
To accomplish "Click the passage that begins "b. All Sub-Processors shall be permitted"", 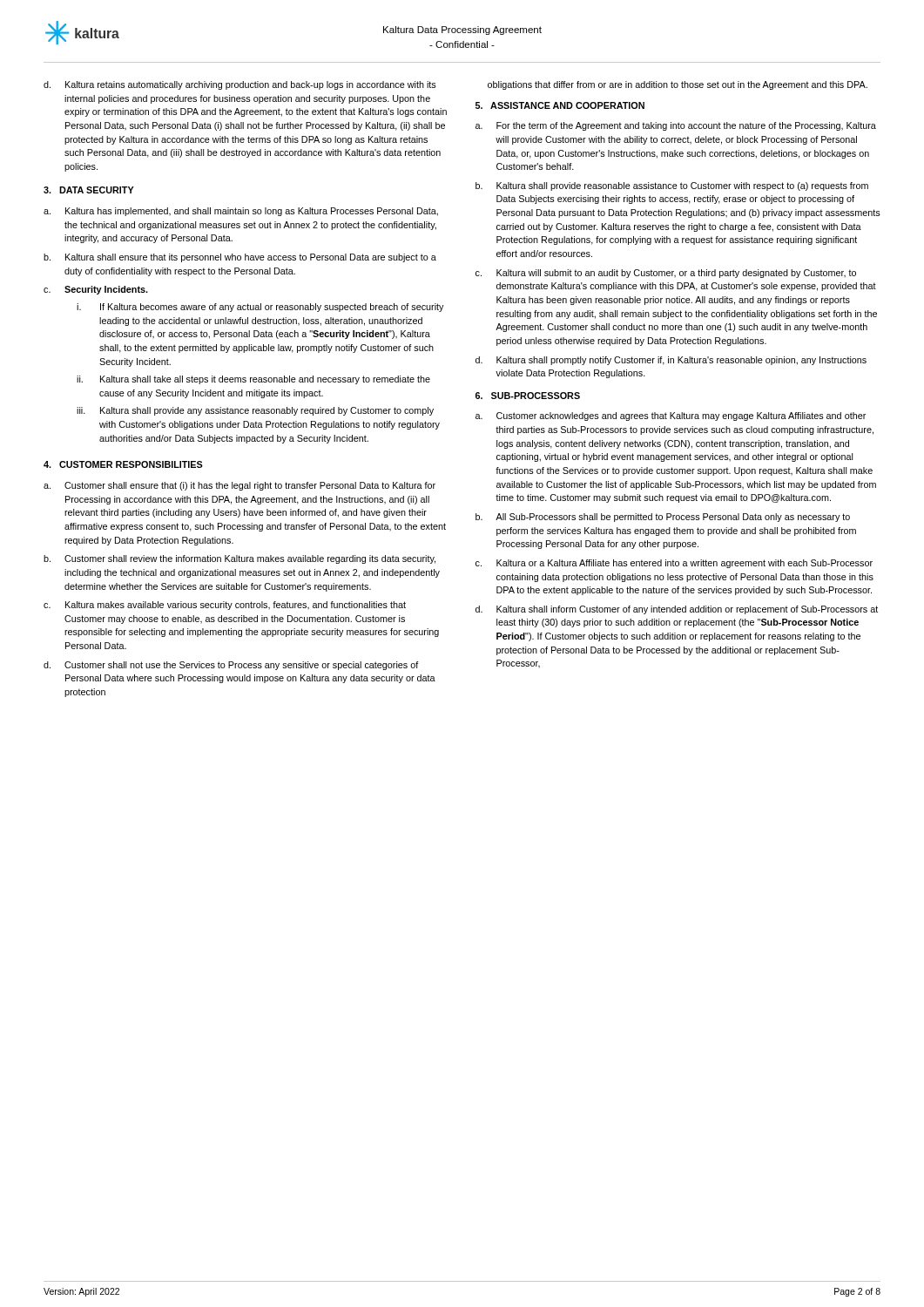I will [x=678, y=531].
